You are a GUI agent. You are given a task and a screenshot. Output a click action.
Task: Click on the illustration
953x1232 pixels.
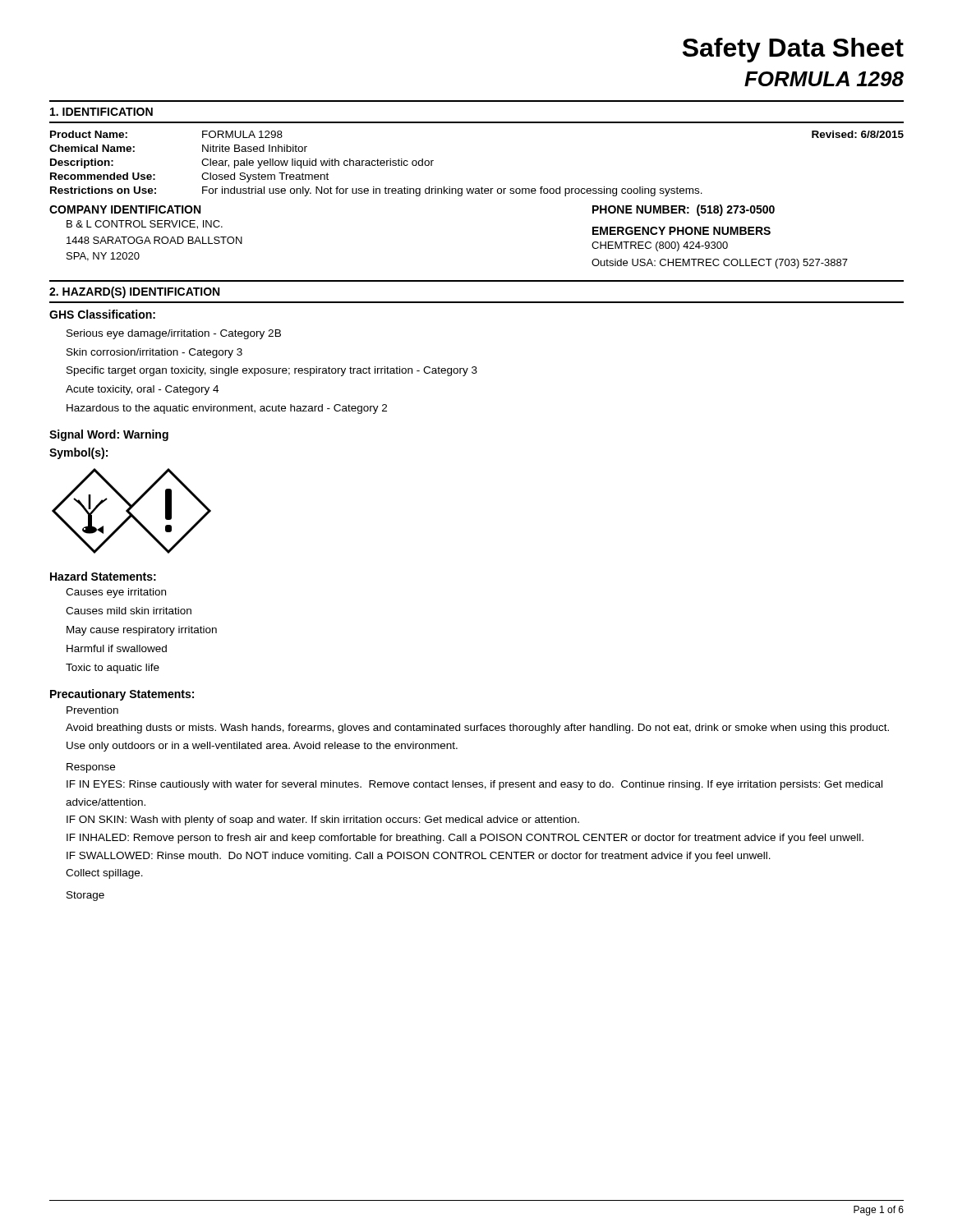[x=131, y=512]
